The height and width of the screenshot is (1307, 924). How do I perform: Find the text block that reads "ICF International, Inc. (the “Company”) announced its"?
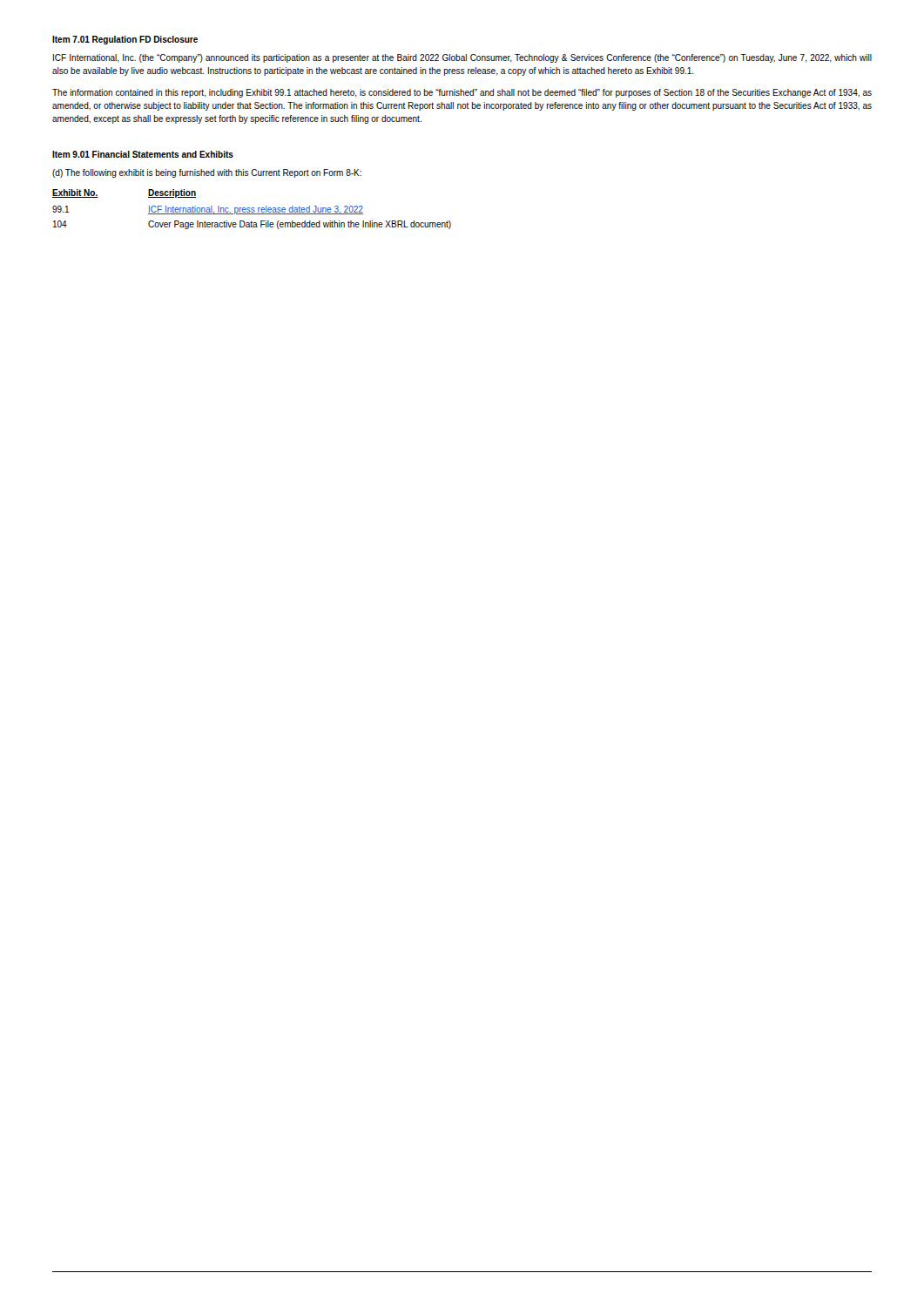(462, 65)
